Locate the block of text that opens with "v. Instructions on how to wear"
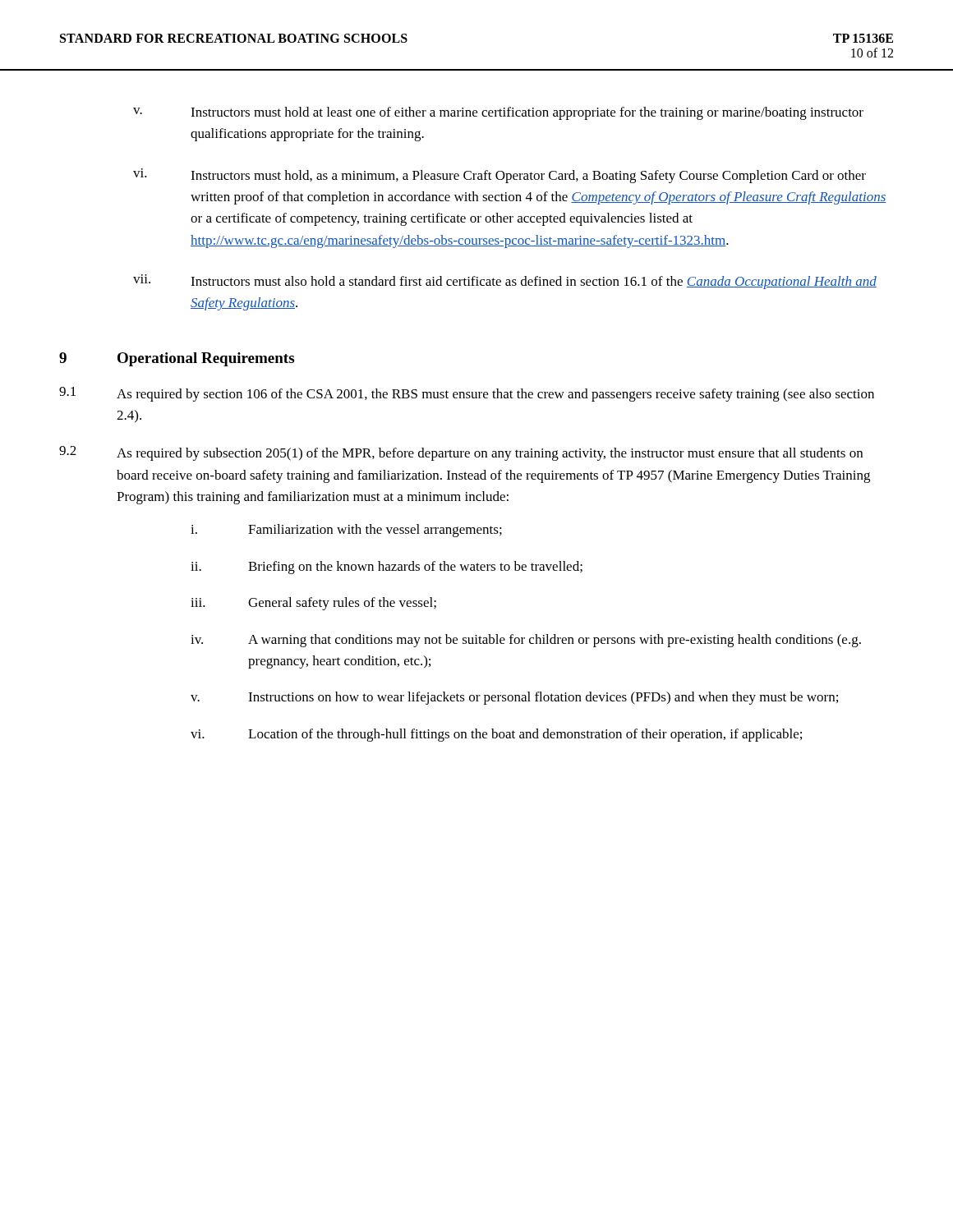Viewport: 953px width, 1232px height. click(x=542, y=698)
